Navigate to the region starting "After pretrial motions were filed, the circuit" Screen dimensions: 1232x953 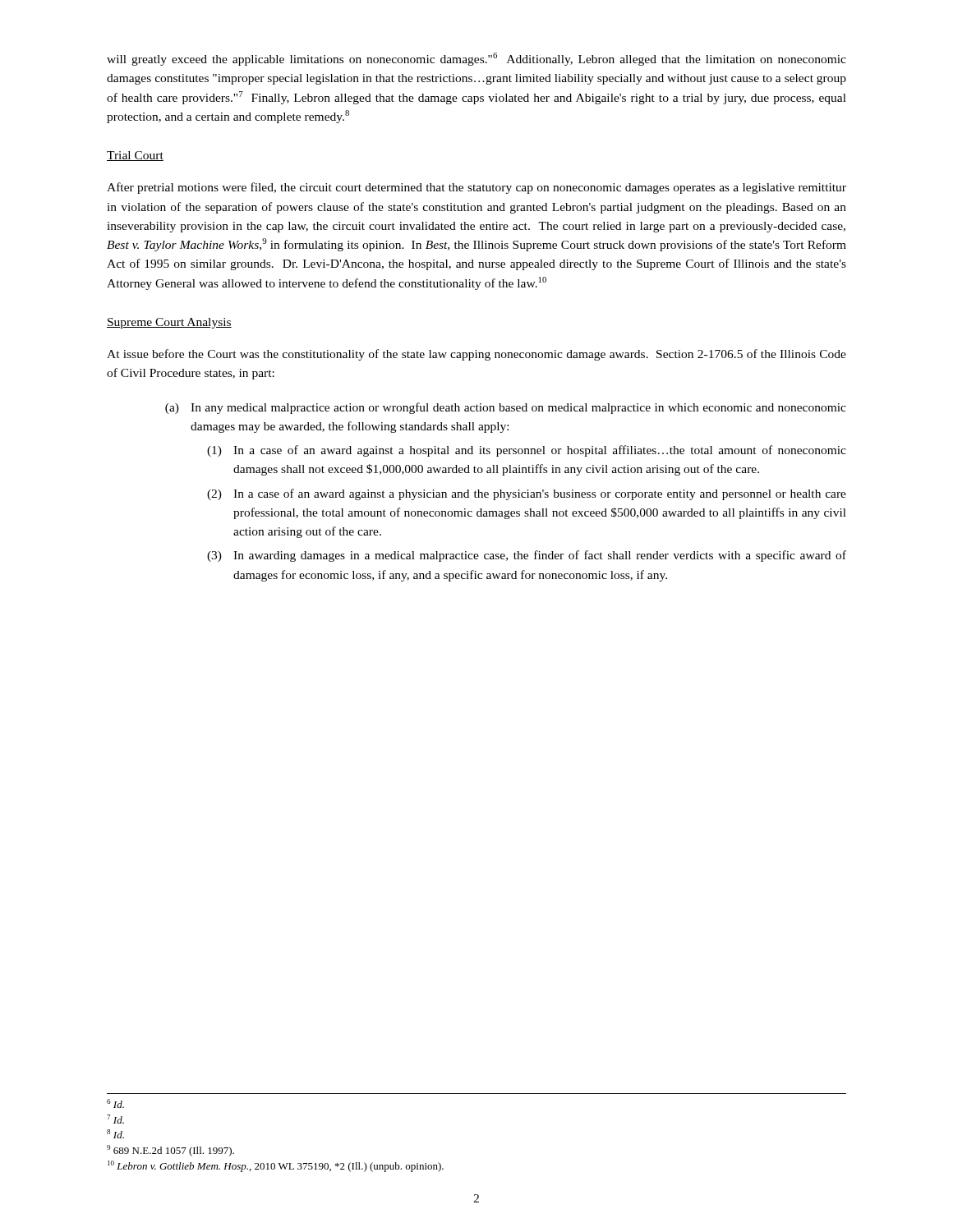pyautogui.click(x=476, y=235)
